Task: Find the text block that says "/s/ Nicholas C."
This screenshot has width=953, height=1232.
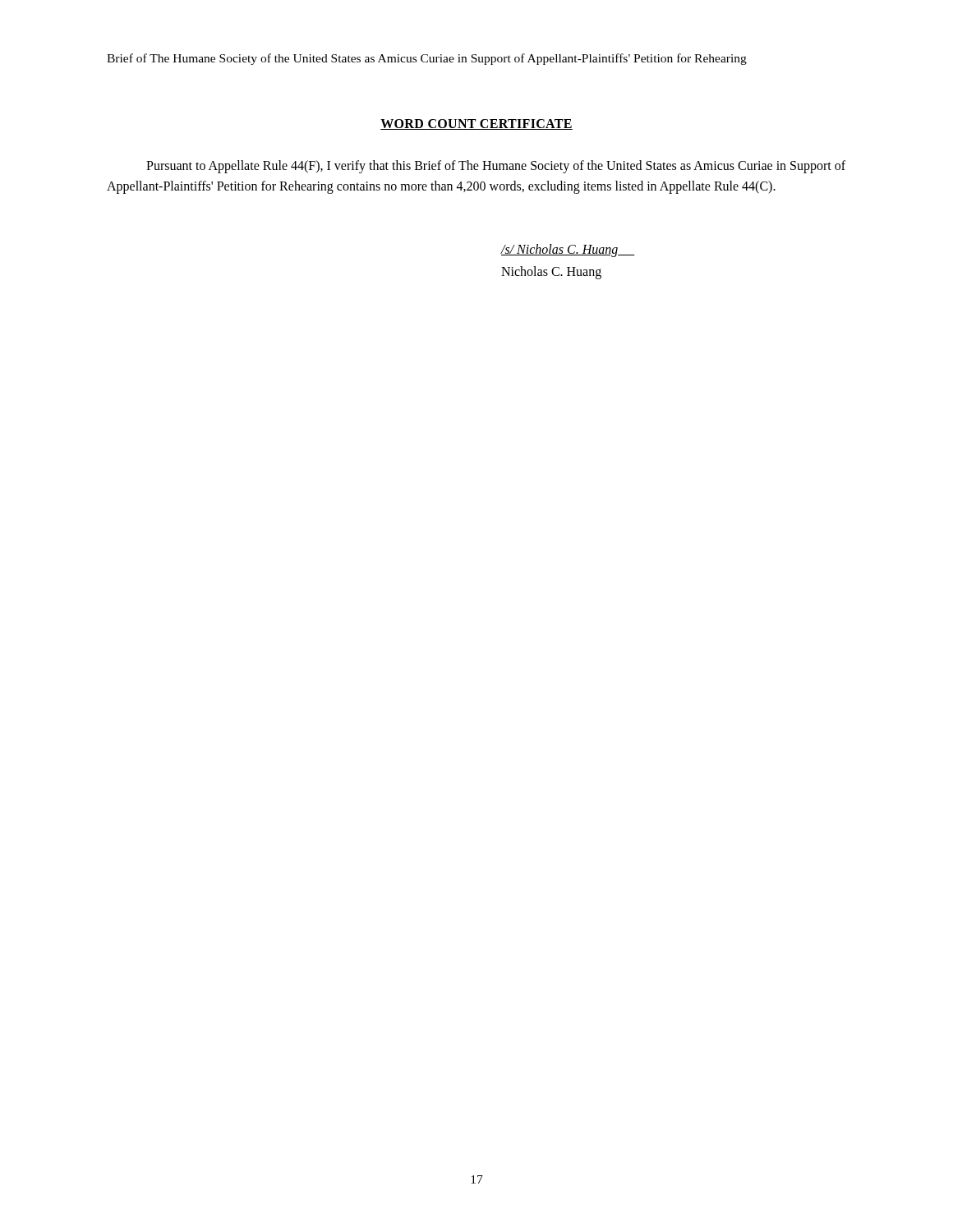Action: click(568, 251)
